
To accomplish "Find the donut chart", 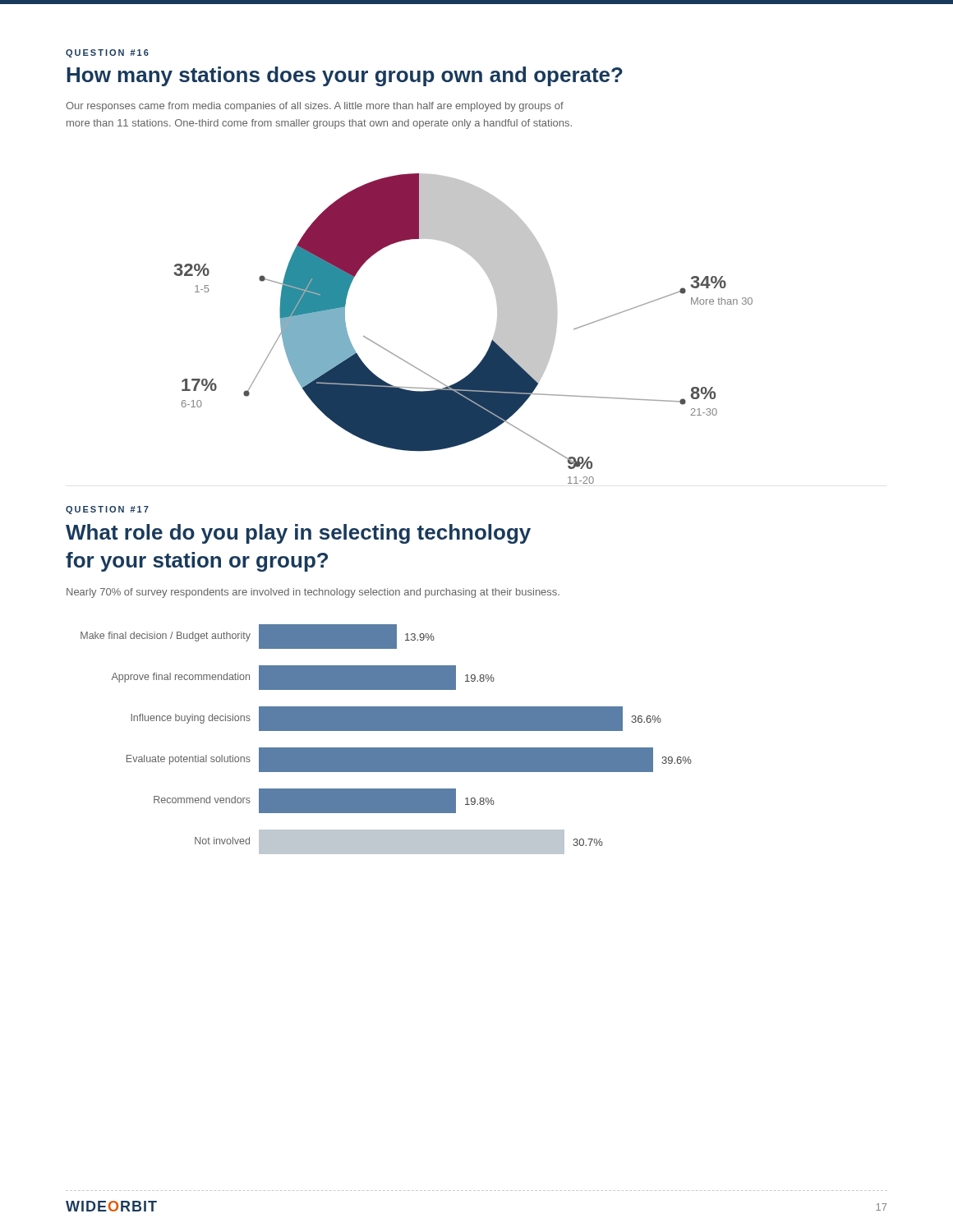I will click(x=476, y=313).
